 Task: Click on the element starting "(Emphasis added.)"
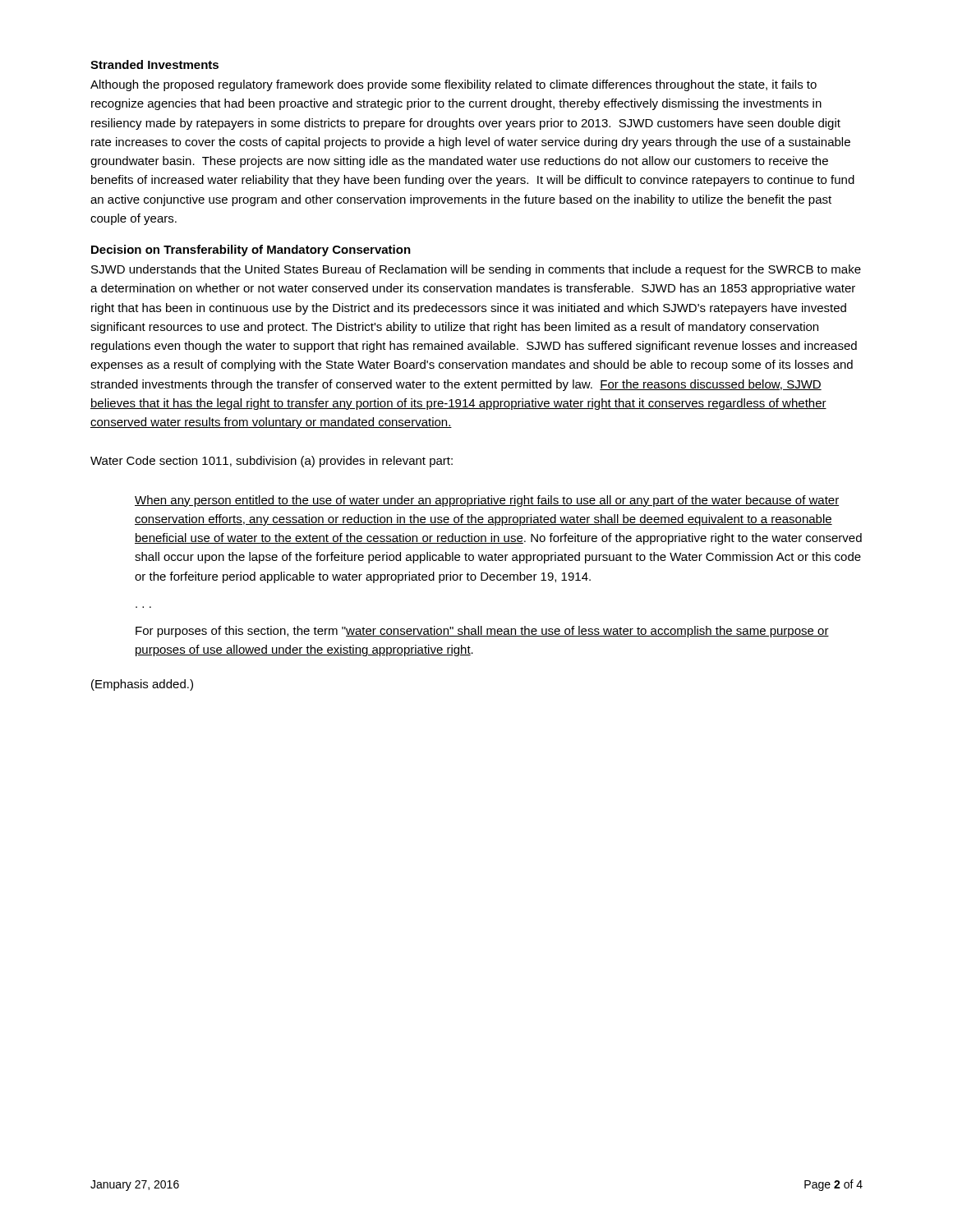[x=142, y=683]
